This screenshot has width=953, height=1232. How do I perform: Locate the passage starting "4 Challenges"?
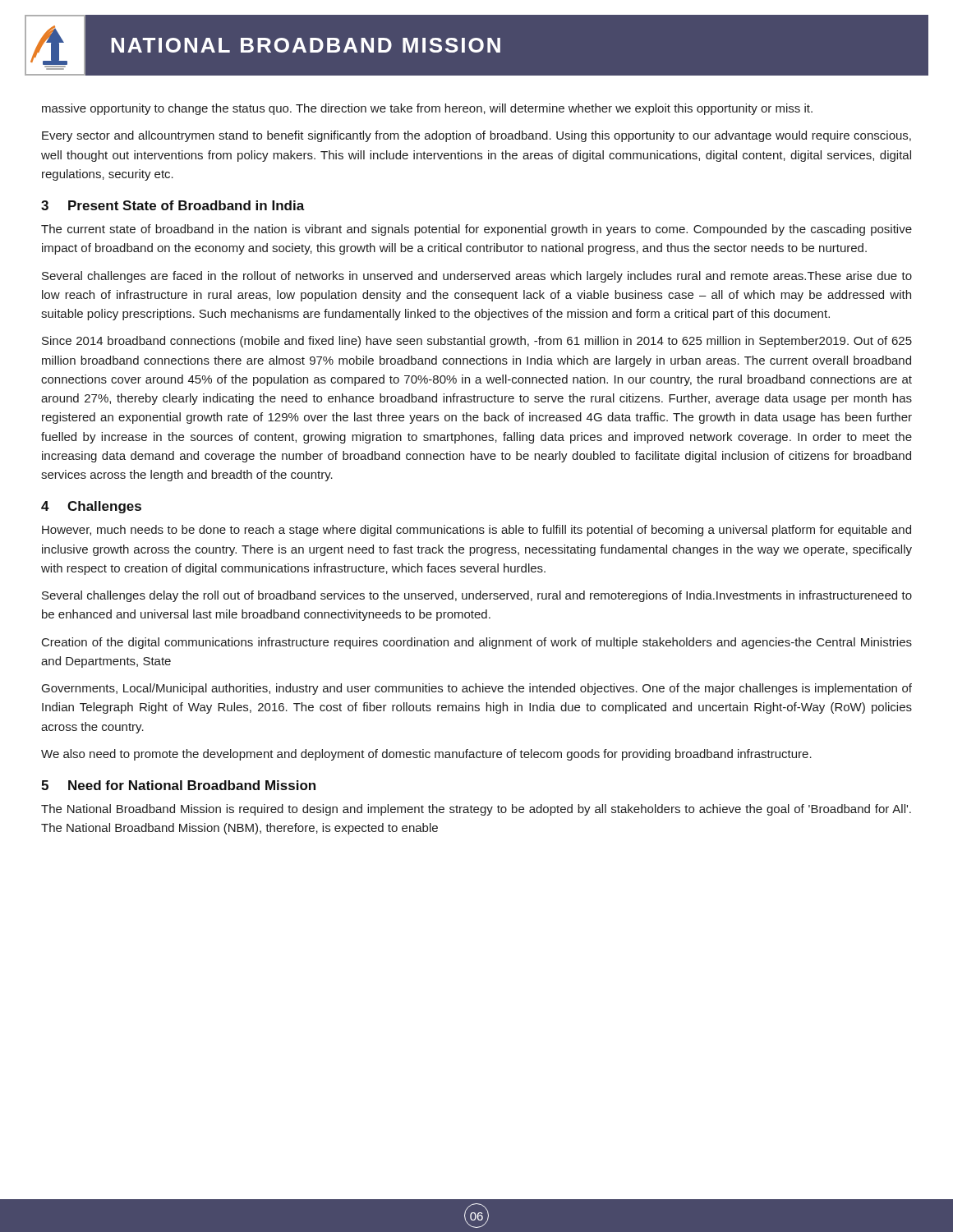click(91, 507)
